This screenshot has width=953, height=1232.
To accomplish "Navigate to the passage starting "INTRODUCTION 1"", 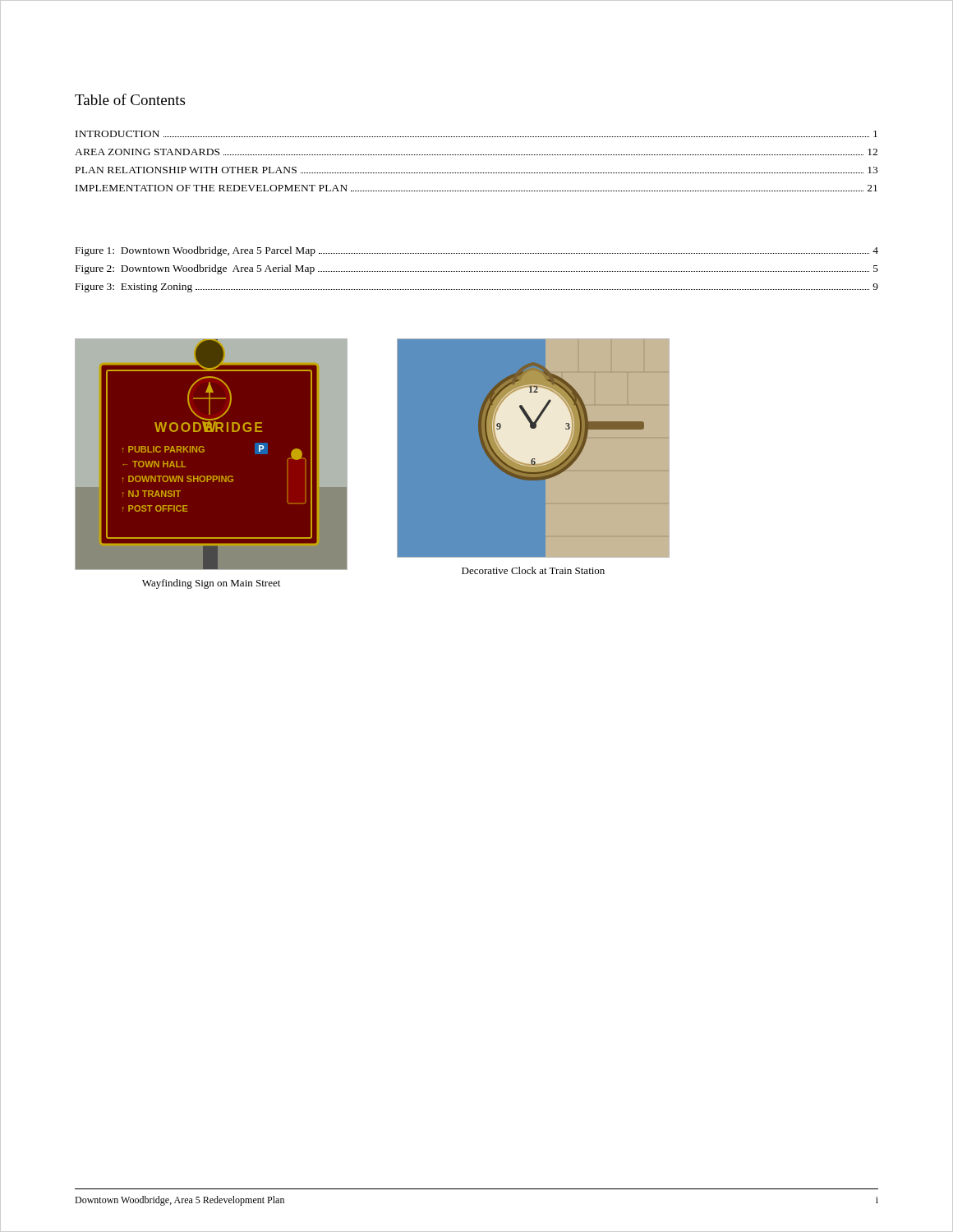I will pyautogui.click(x=476, y=134).
